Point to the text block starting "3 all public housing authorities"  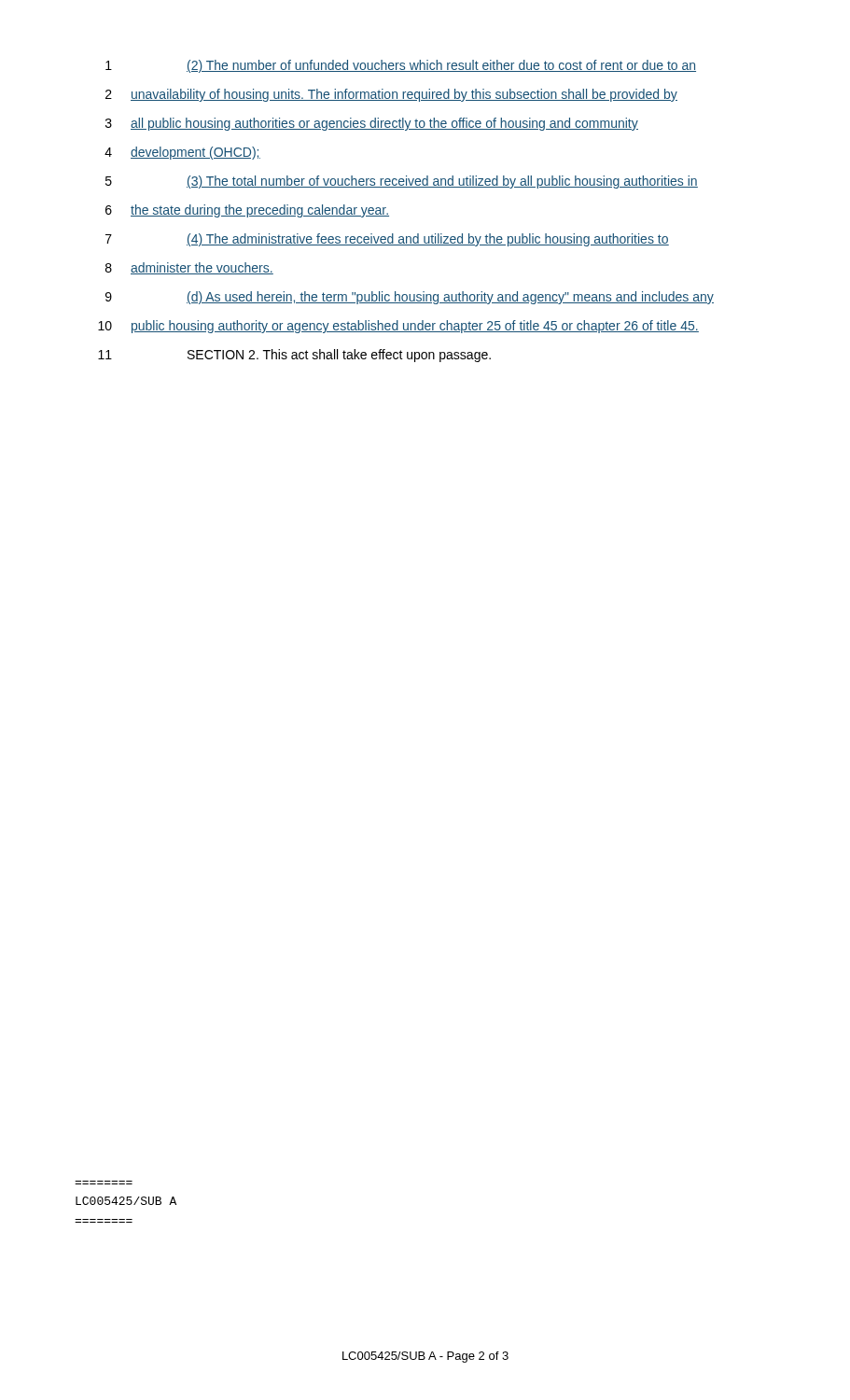(356, 124)
